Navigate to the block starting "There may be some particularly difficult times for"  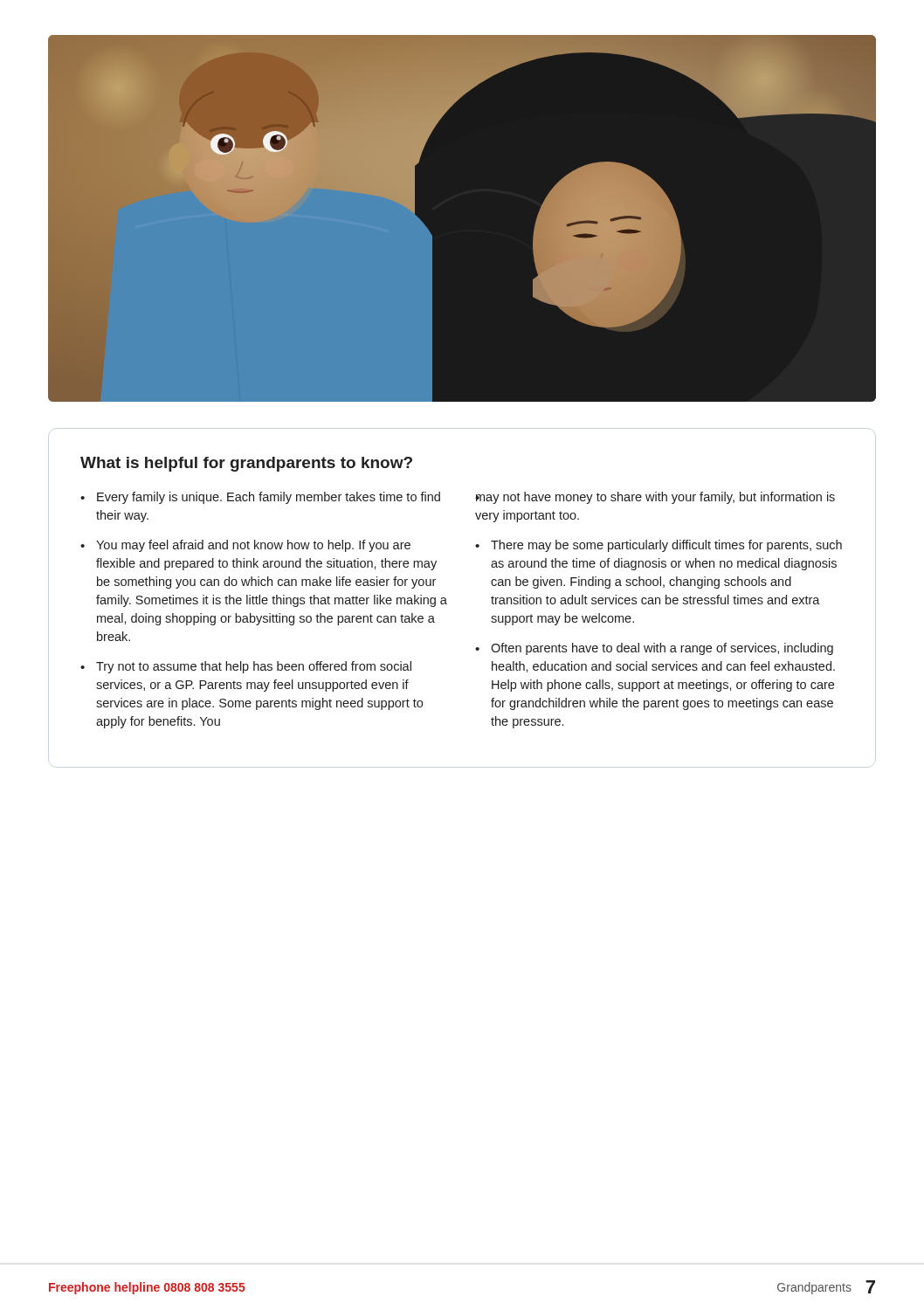click(x=667, y=582)
